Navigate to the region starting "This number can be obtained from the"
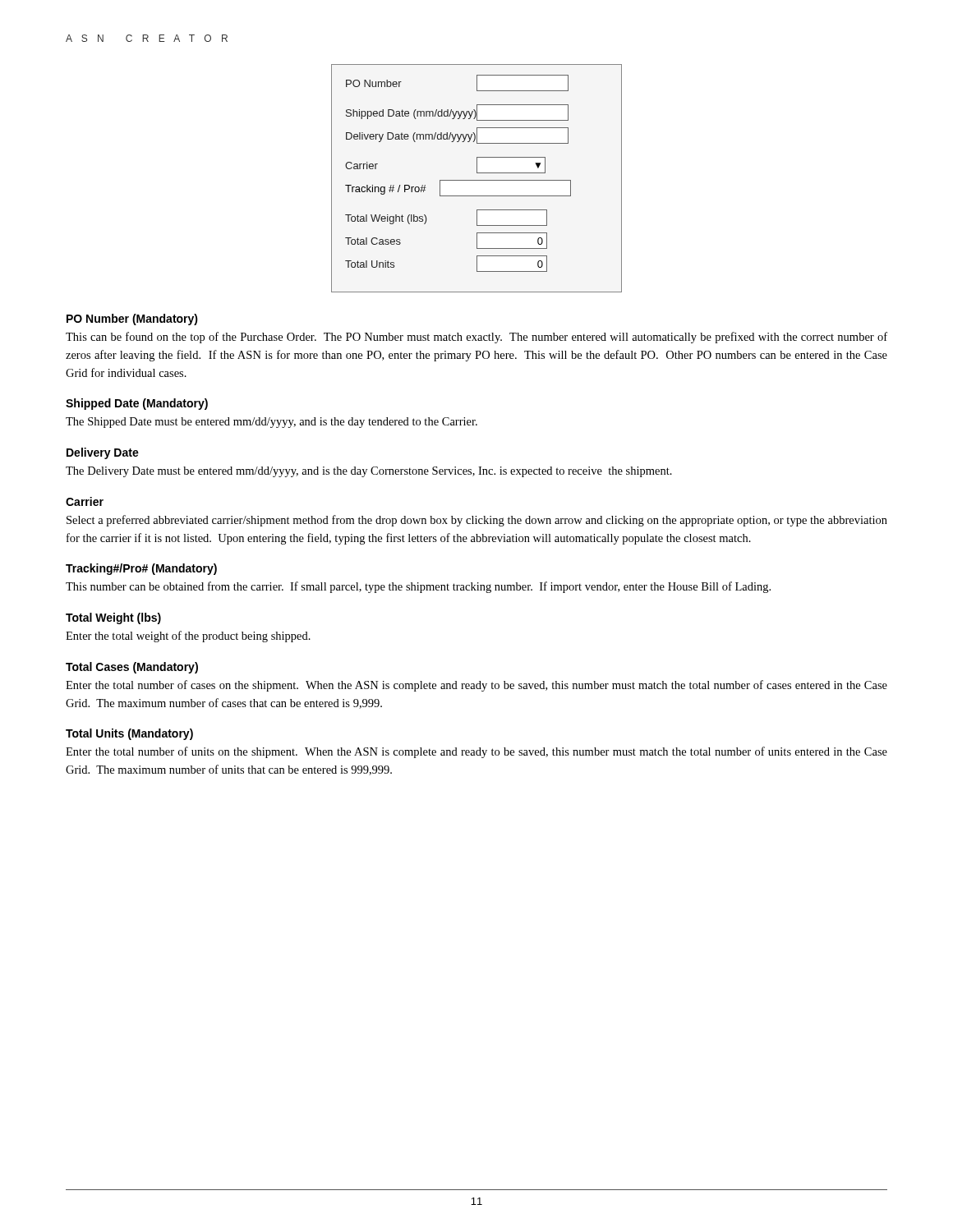The image size is (953, 1232). (x=419, y=587)
